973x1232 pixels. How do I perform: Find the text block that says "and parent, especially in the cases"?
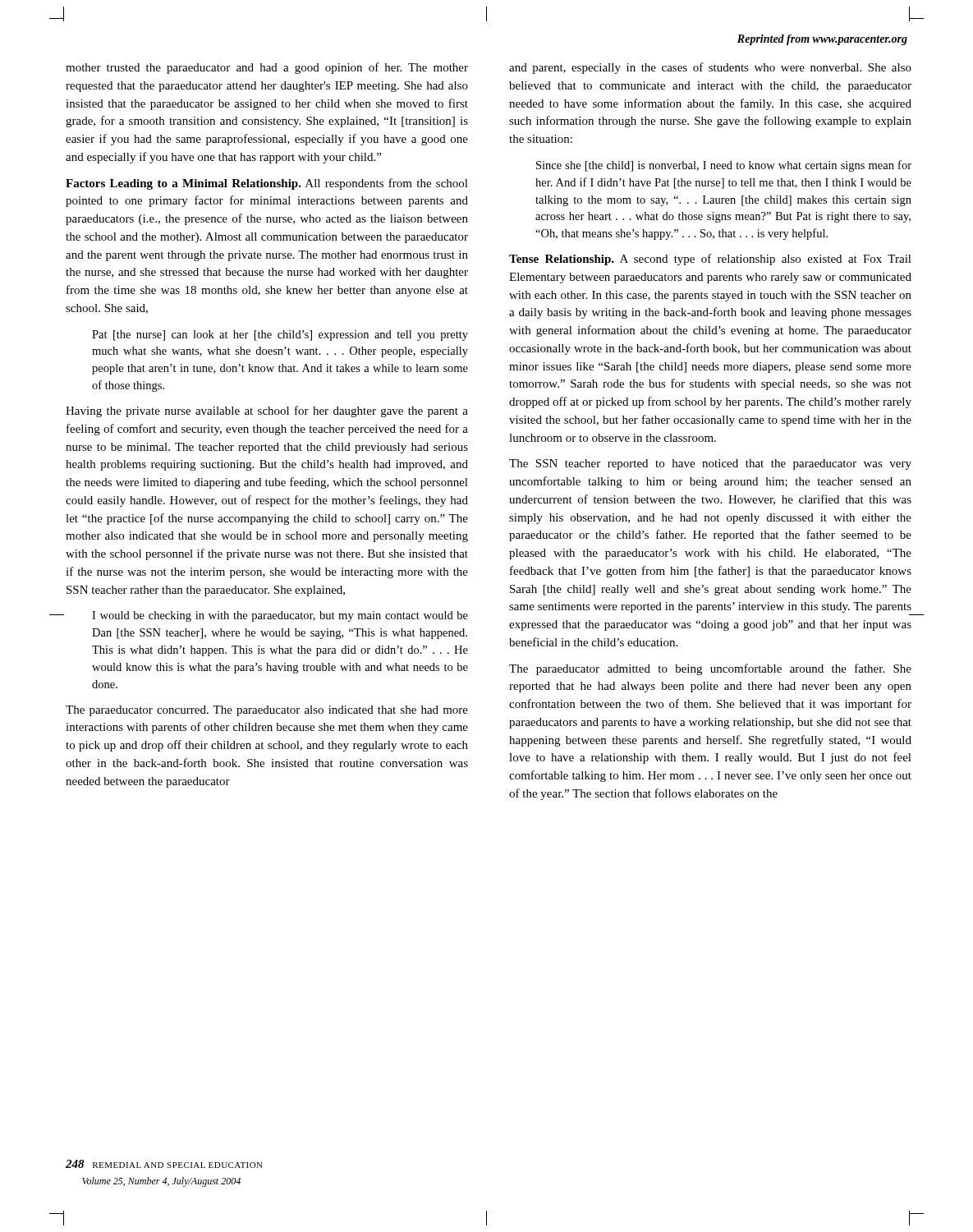(x=710, y=104)
